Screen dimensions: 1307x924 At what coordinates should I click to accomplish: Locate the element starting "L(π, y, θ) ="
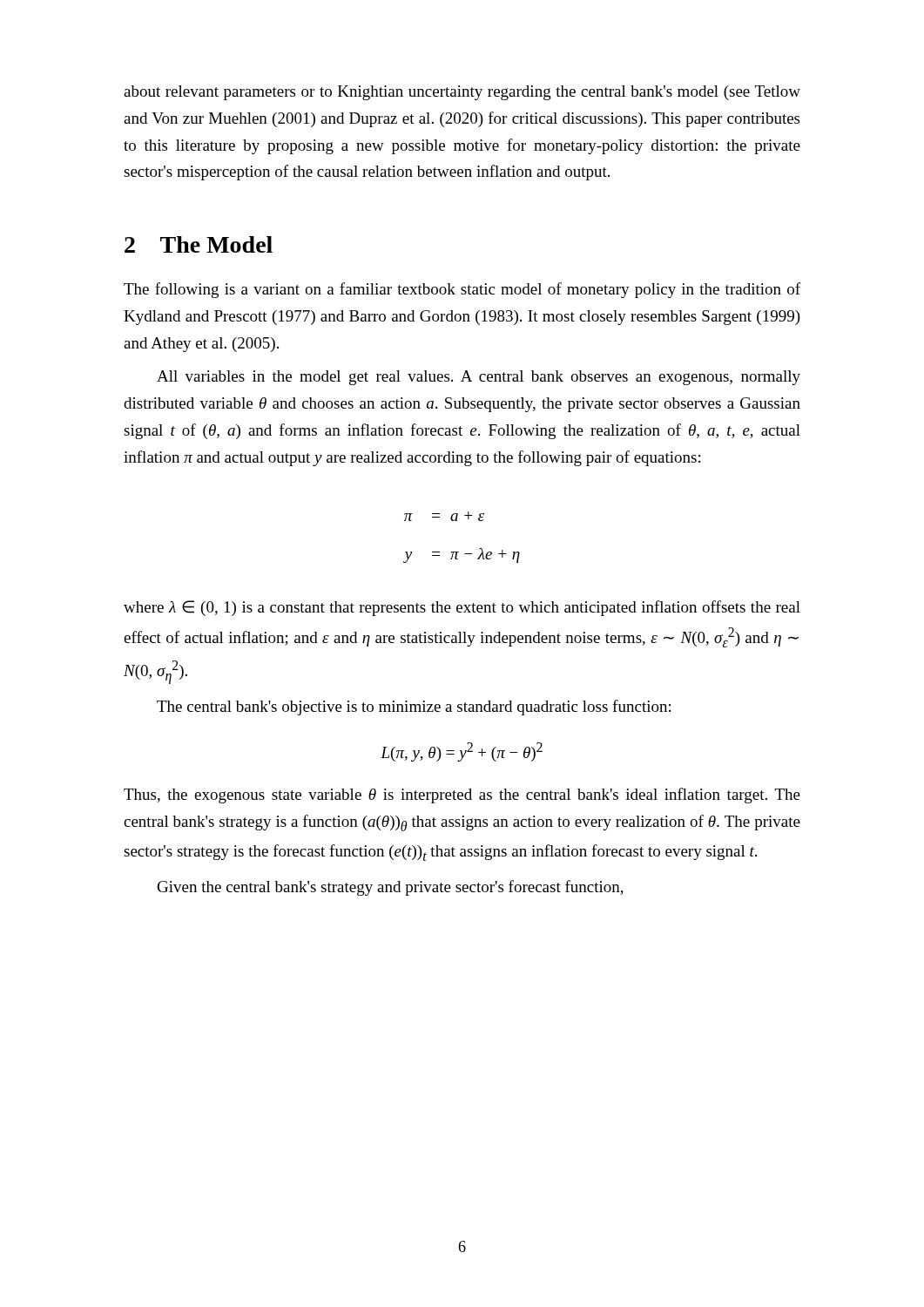(462, 751)
